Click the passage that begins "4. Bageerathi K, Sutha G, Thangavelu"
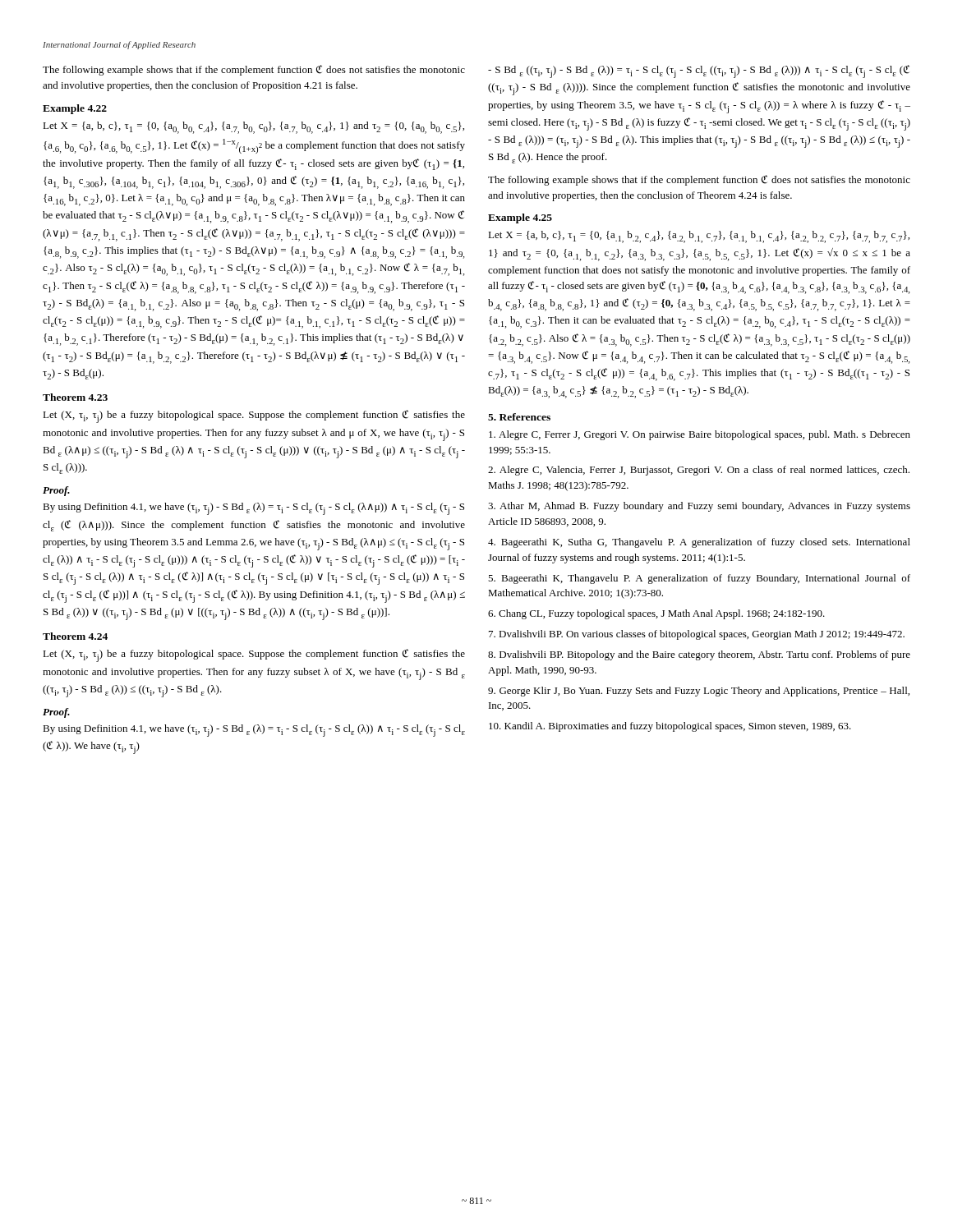Screen dimensions: 1232x953 [699, 550]
